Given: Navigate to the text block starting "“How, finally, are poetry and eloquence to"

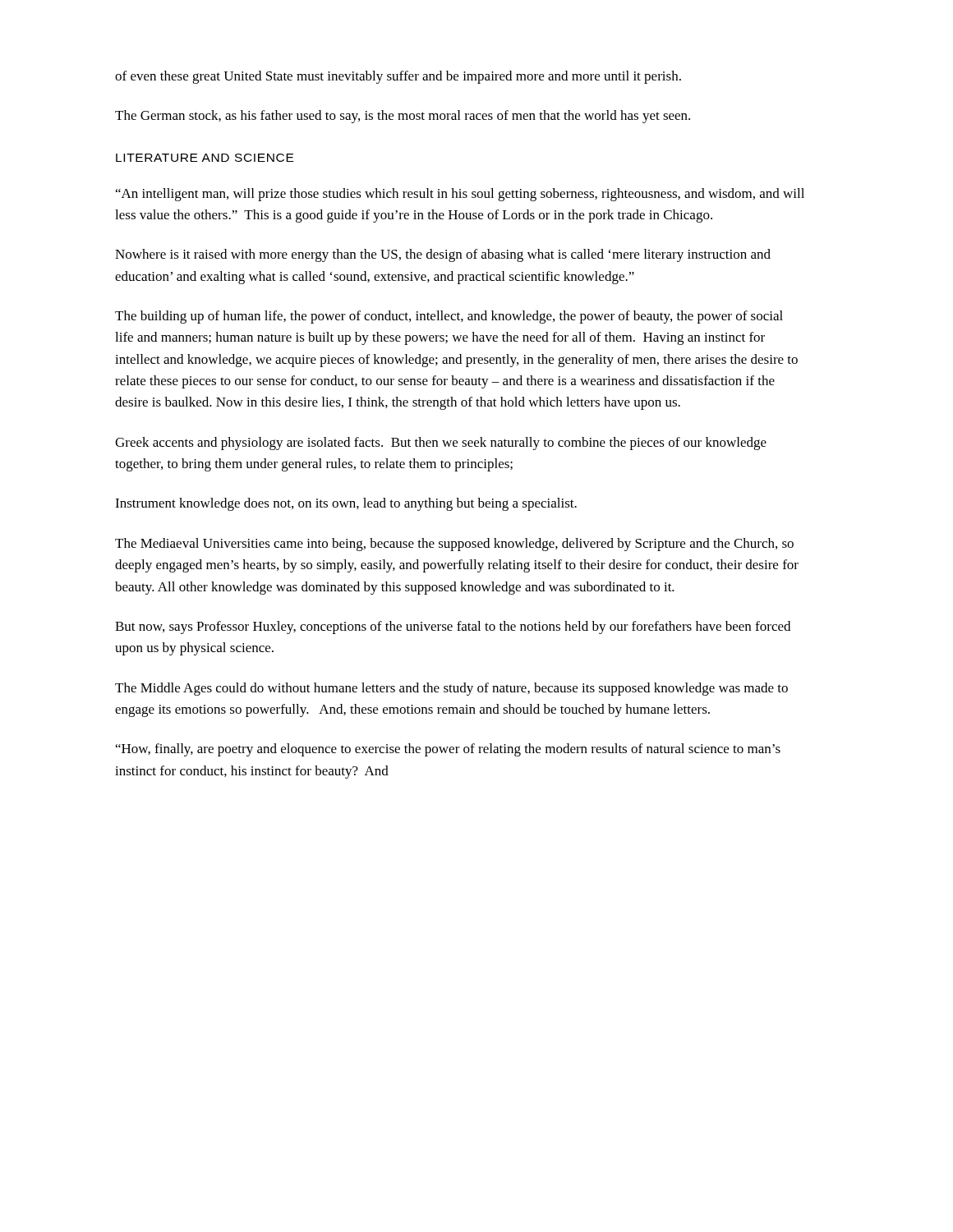Looking at the screenshot, I should pos(448,760).
